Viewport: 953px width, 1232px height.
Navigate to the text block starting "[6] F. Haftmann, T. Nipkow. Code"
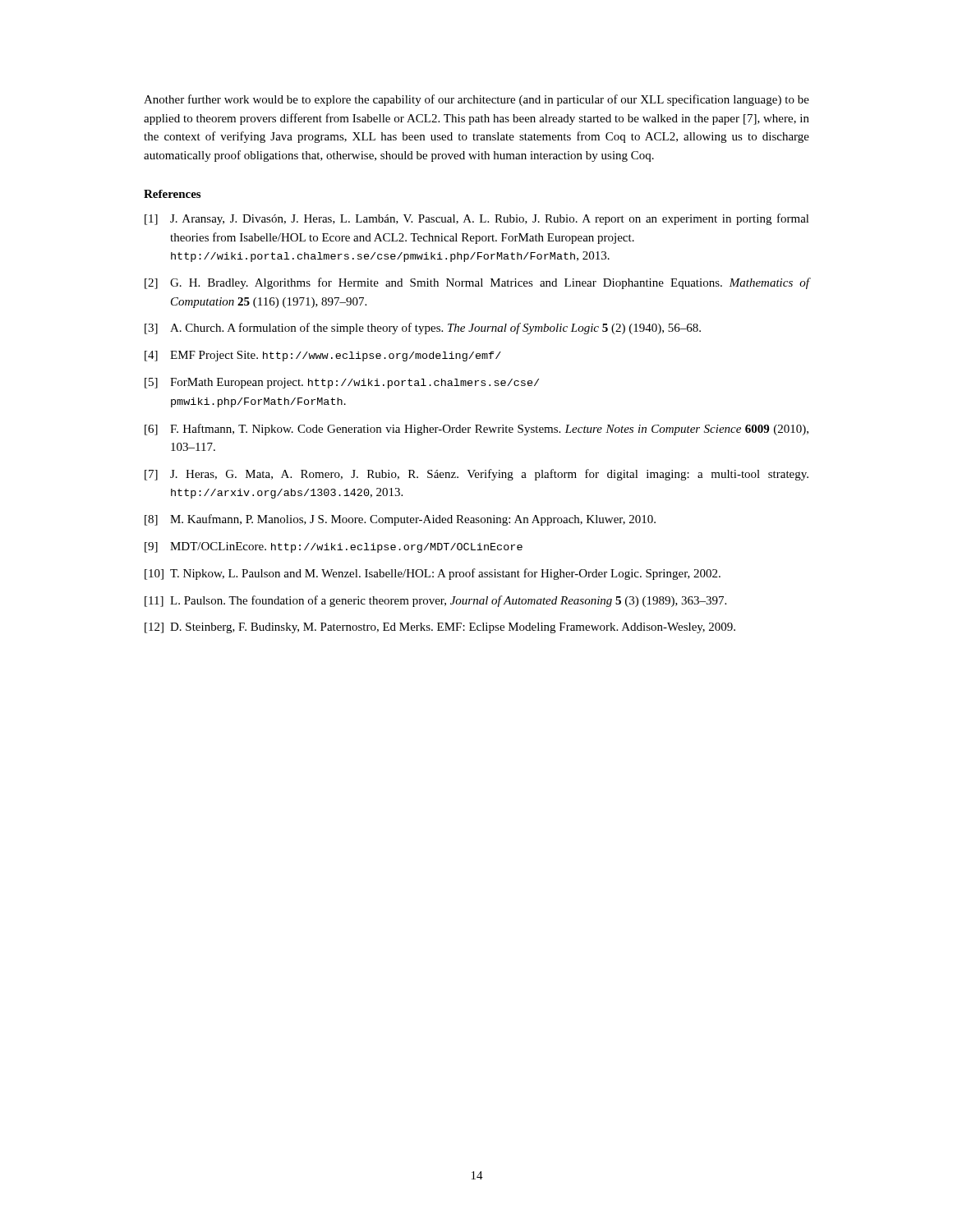[x=476, y=438]
